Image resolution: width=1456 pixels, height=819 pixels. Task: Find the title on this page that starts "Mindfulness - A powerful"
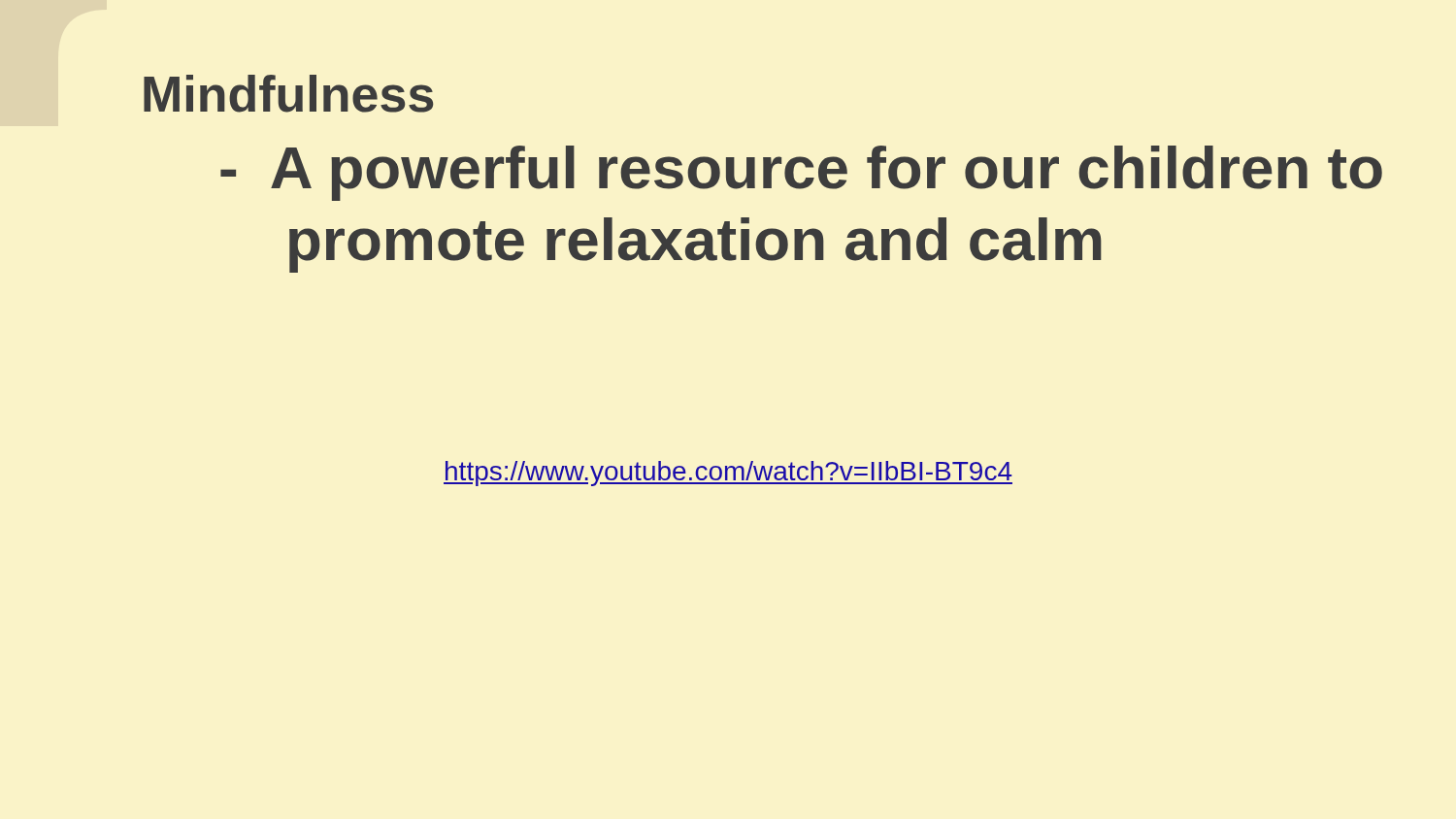point(763,171)
